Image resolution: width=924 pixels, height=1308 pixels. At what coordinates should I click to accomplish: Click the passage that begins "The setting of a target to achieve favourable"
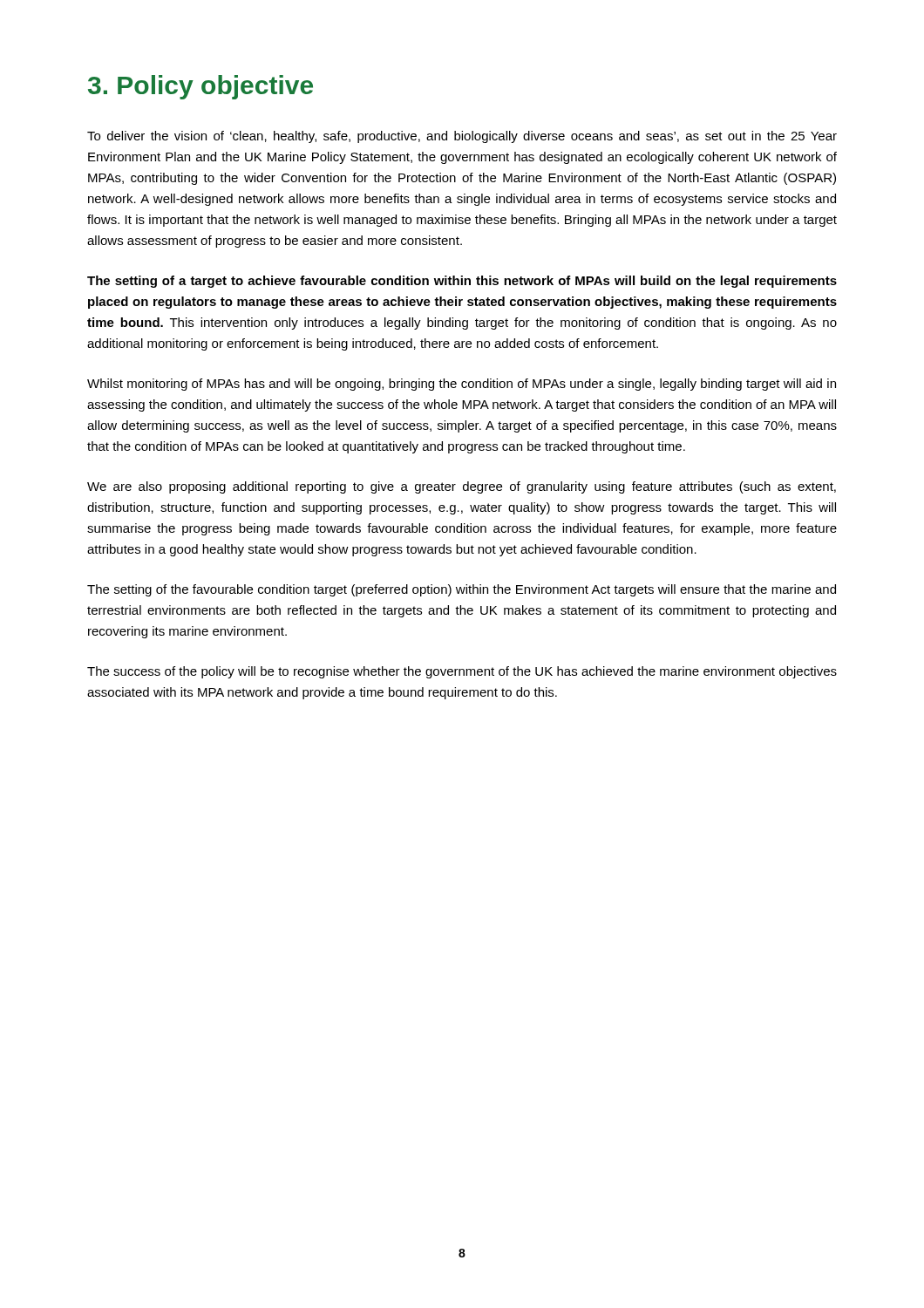[x=462, y=312]
